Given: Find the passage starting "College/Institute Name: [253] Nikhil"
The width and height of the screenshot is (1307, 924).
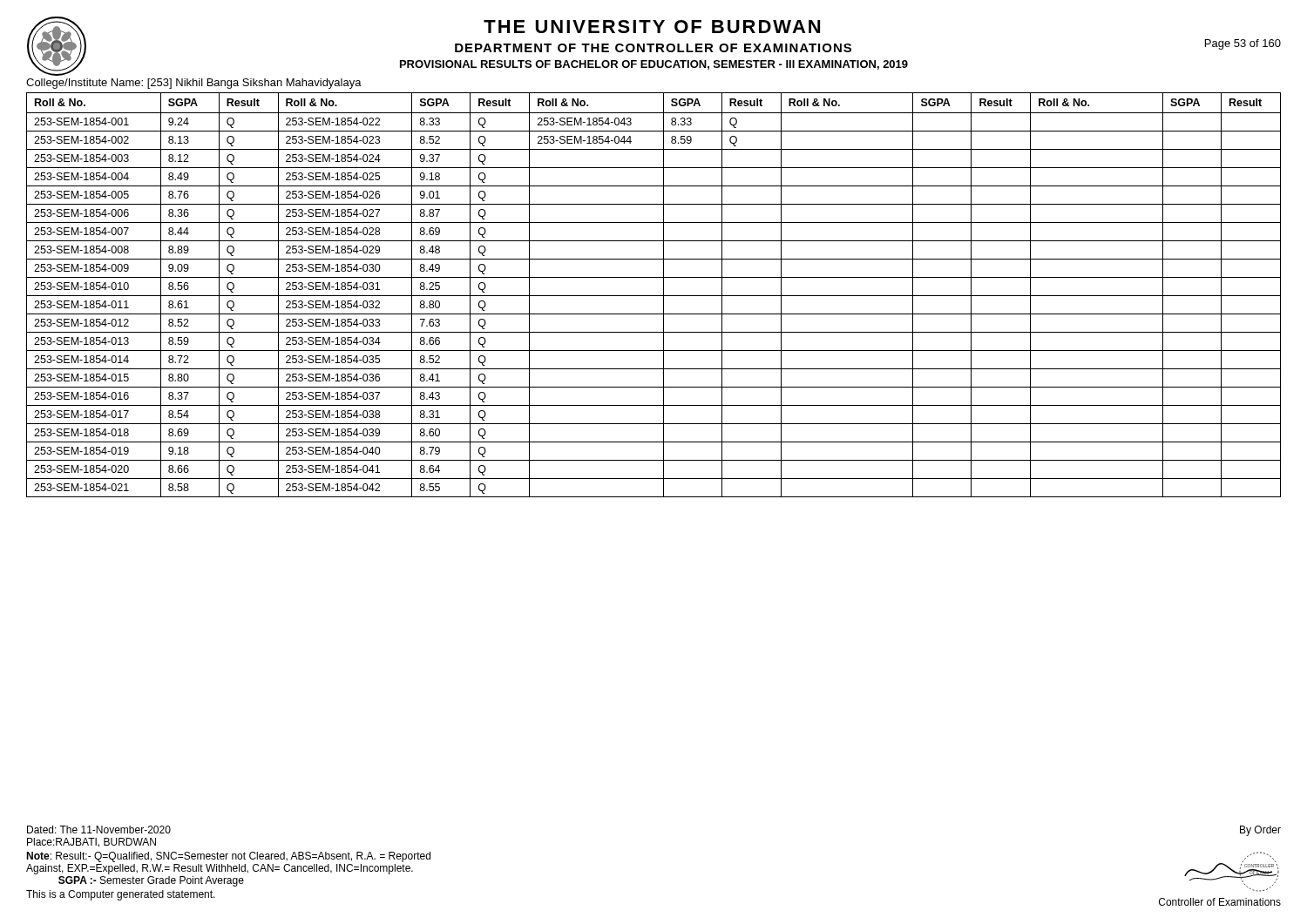Looking at the screenshot, I should click(x=194, y=82).
